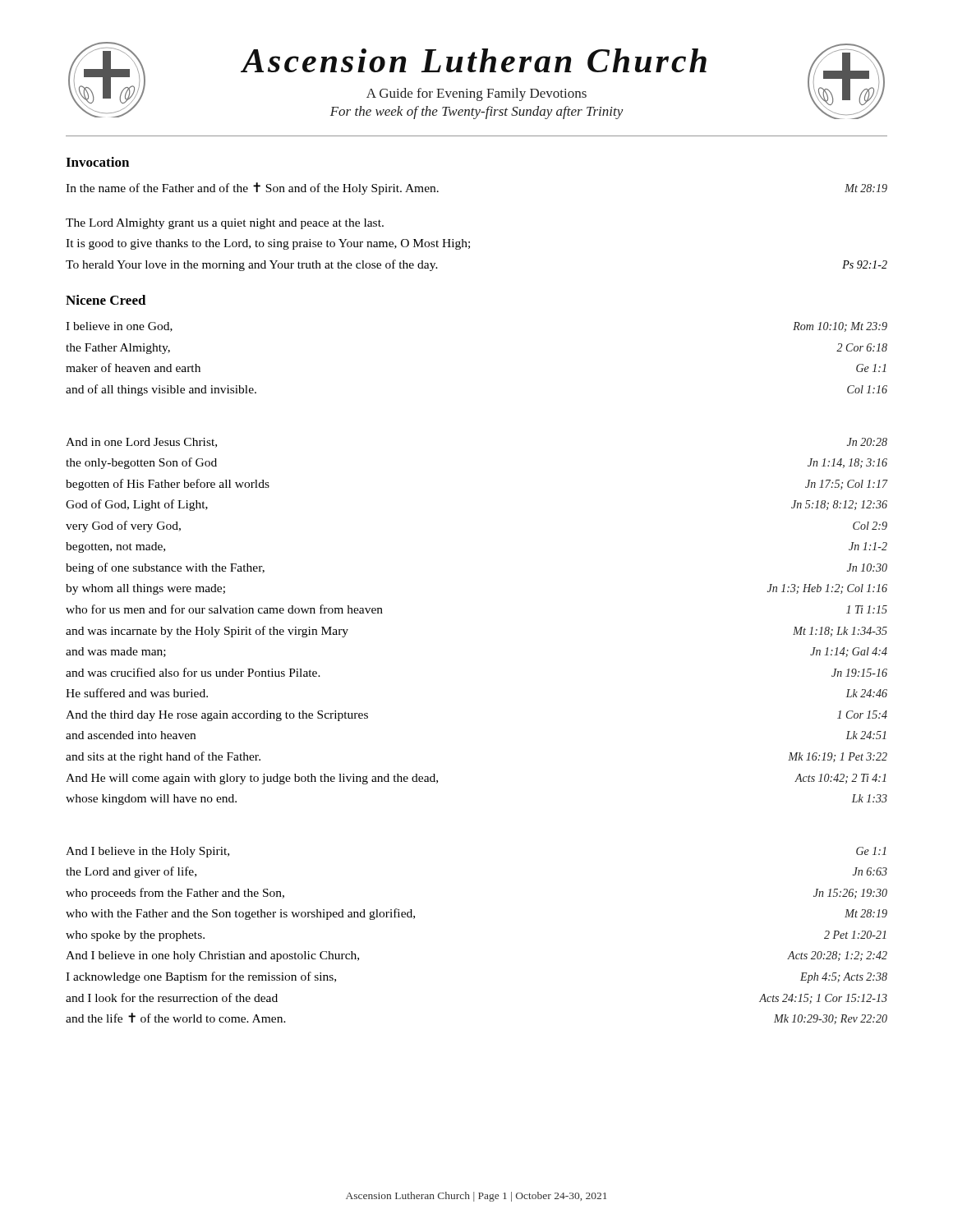Screen dimensions: 1232x953
Task: Click on the list item that says "and of all"
Action: (164, 391)
